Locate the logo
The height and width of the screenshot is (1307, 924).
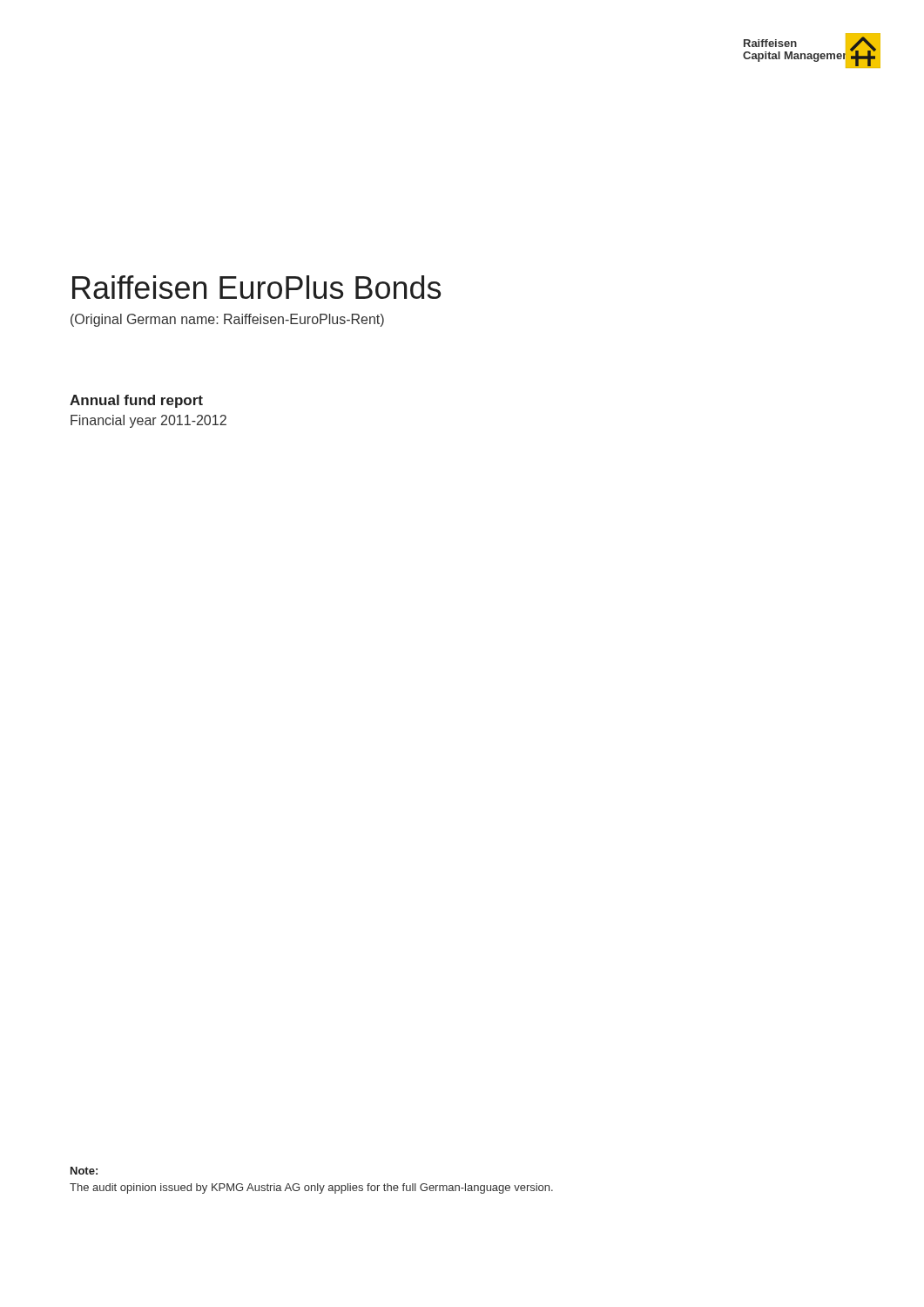[811, 56]
